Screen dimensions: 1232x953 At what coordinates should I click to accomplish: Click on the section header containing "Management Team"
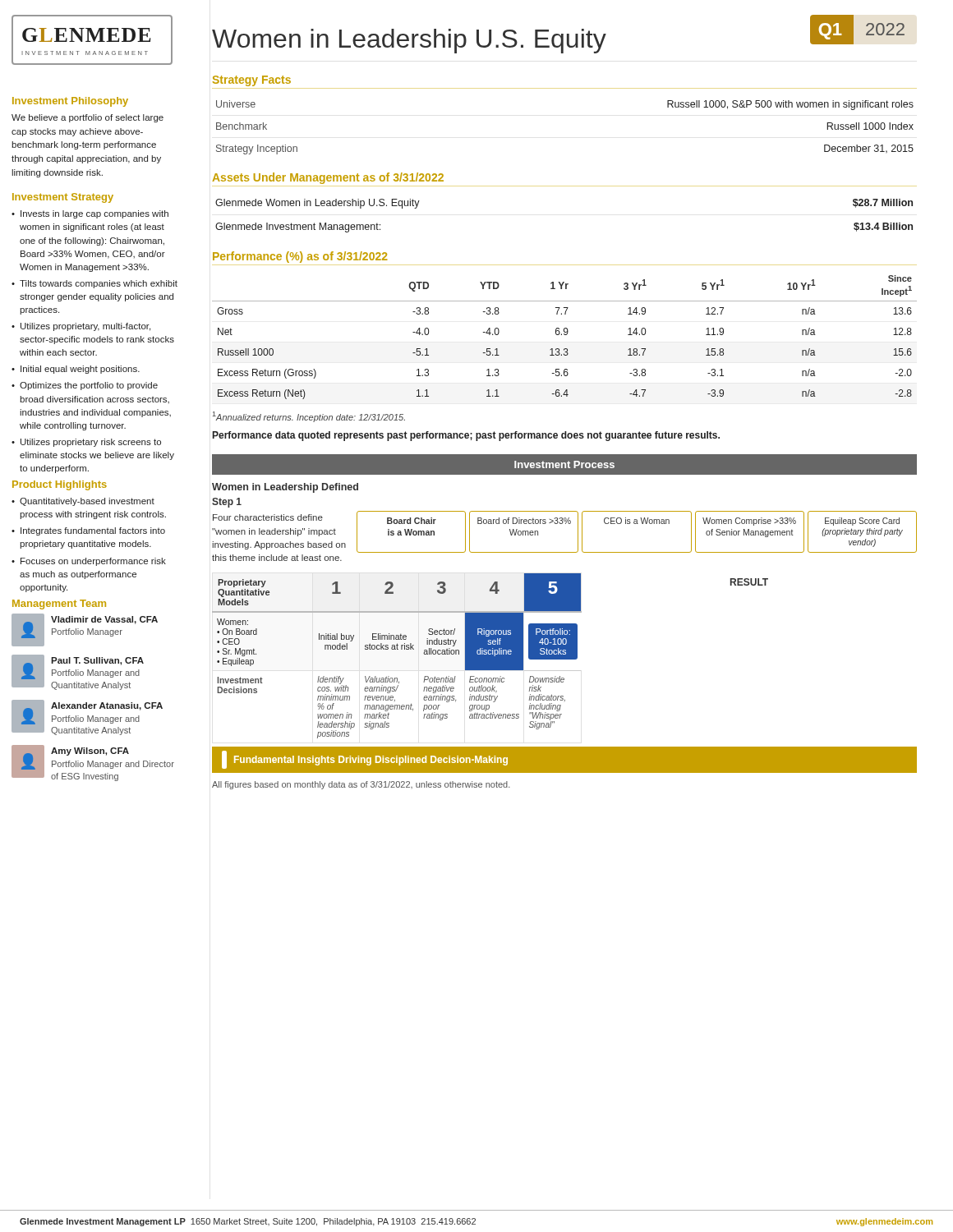(x=94, y=603)
